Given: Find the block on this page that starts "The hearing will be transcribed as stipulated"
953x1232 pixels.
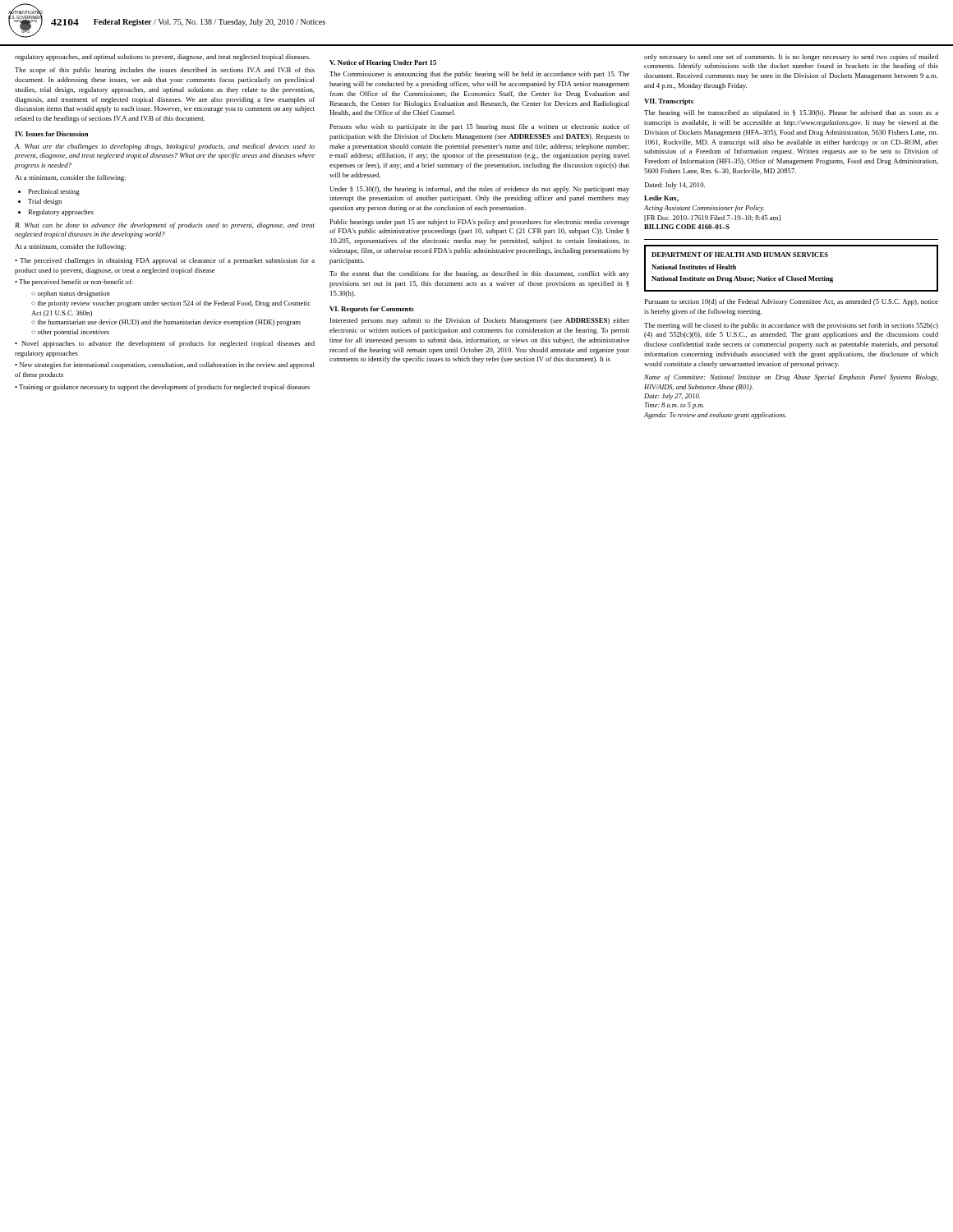Looking at the screenshot, I should [x=791, y=142].
